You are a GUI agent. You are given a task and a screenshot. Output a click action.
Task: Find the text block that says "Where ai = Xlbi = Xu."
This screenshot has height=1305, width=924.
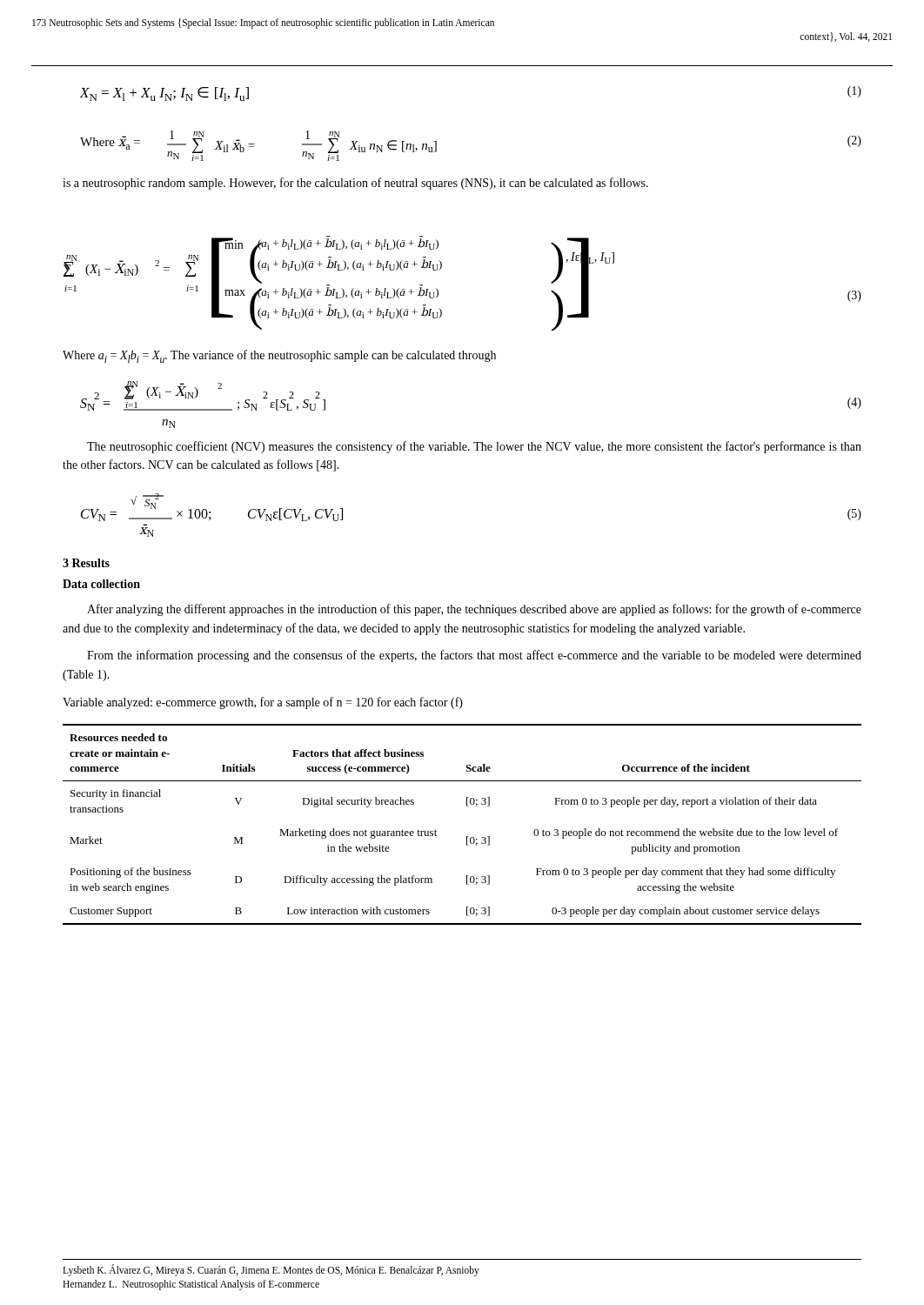[279, 357]
